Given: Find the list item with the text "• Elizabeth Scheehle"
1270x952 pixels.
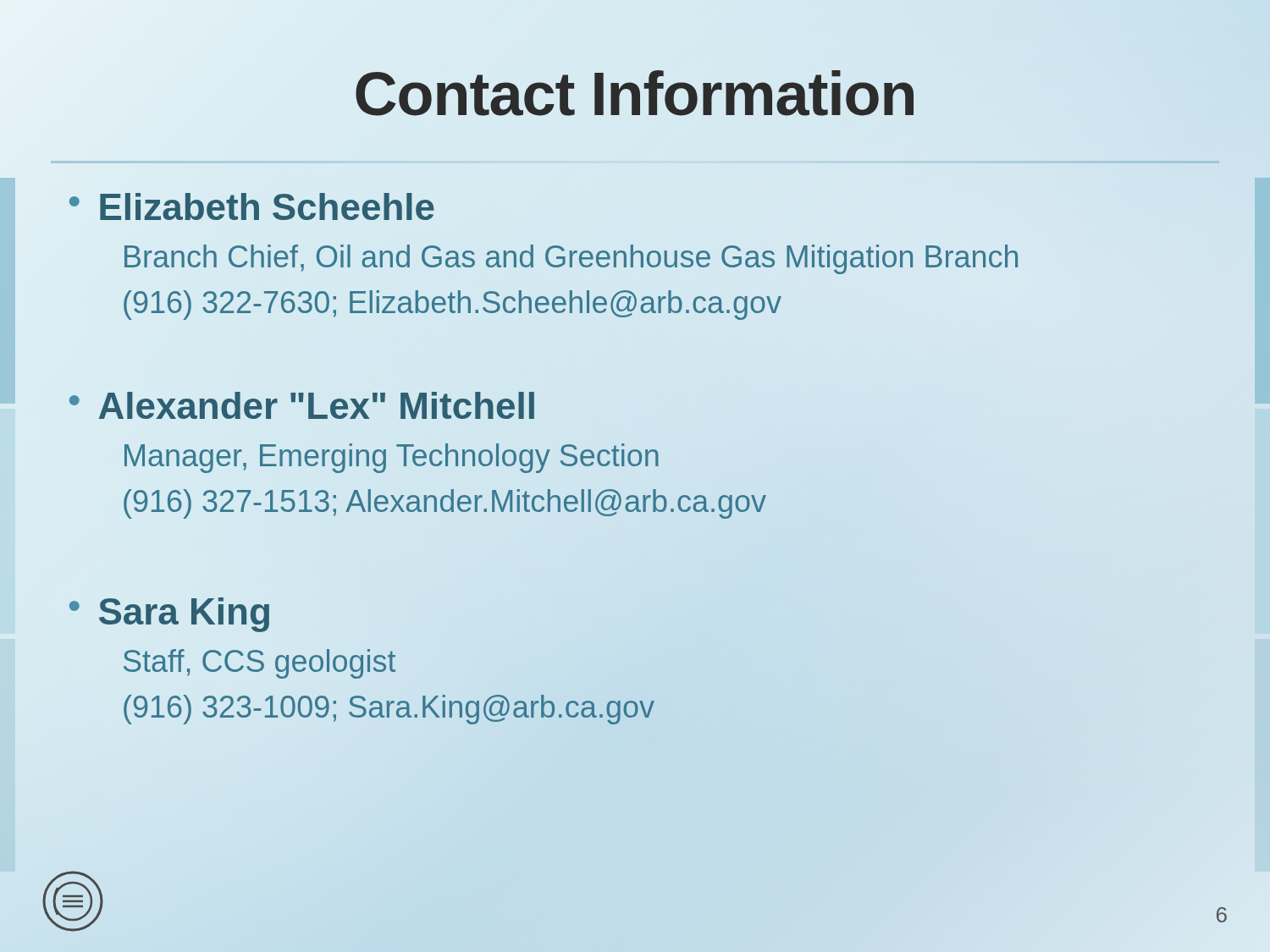Looking at the screenshot, I should click(x=618, y=256).
